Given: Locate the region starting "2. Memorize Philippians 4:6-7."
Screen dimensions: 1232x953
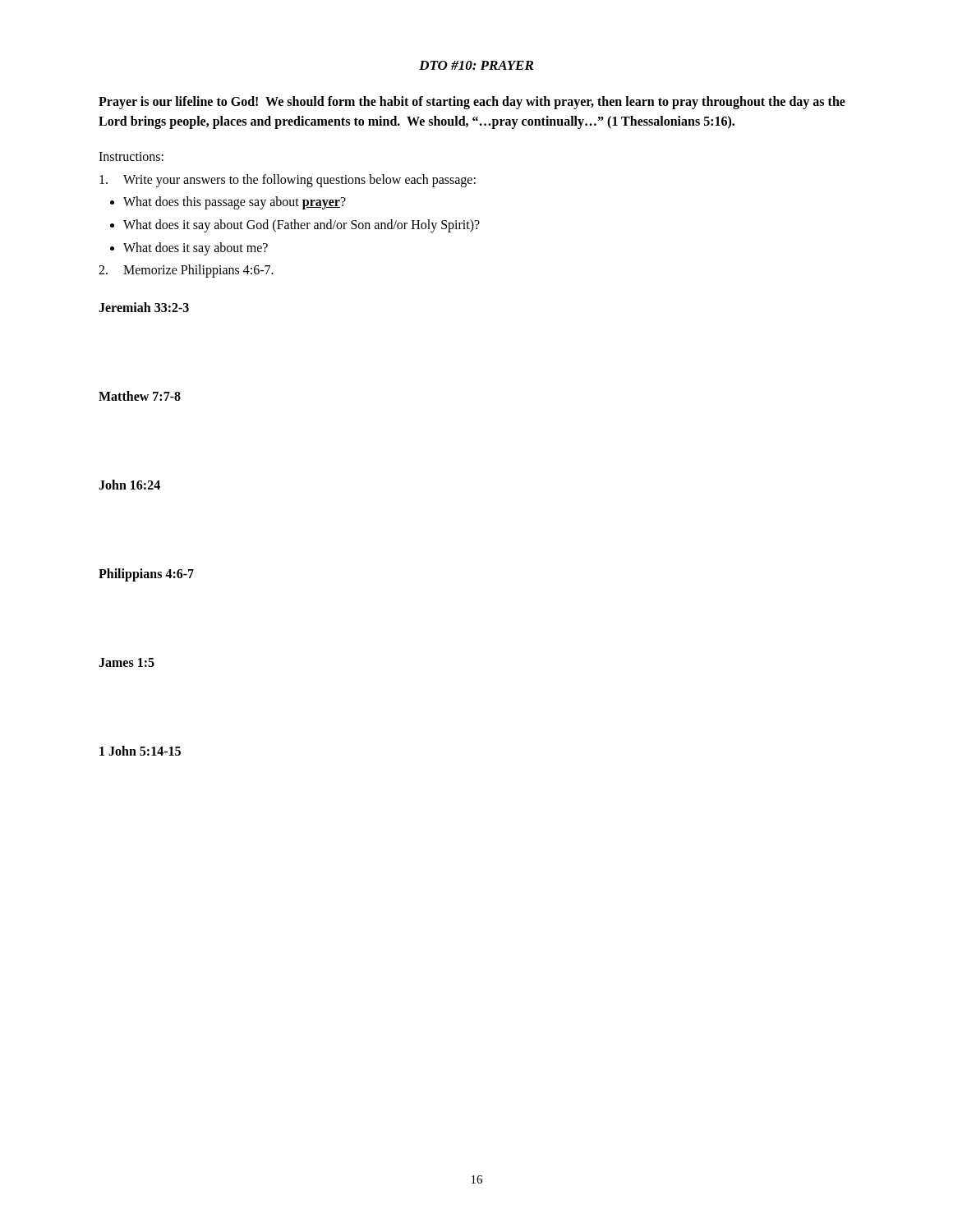Looking at the screenshot, I should [186, 270].
